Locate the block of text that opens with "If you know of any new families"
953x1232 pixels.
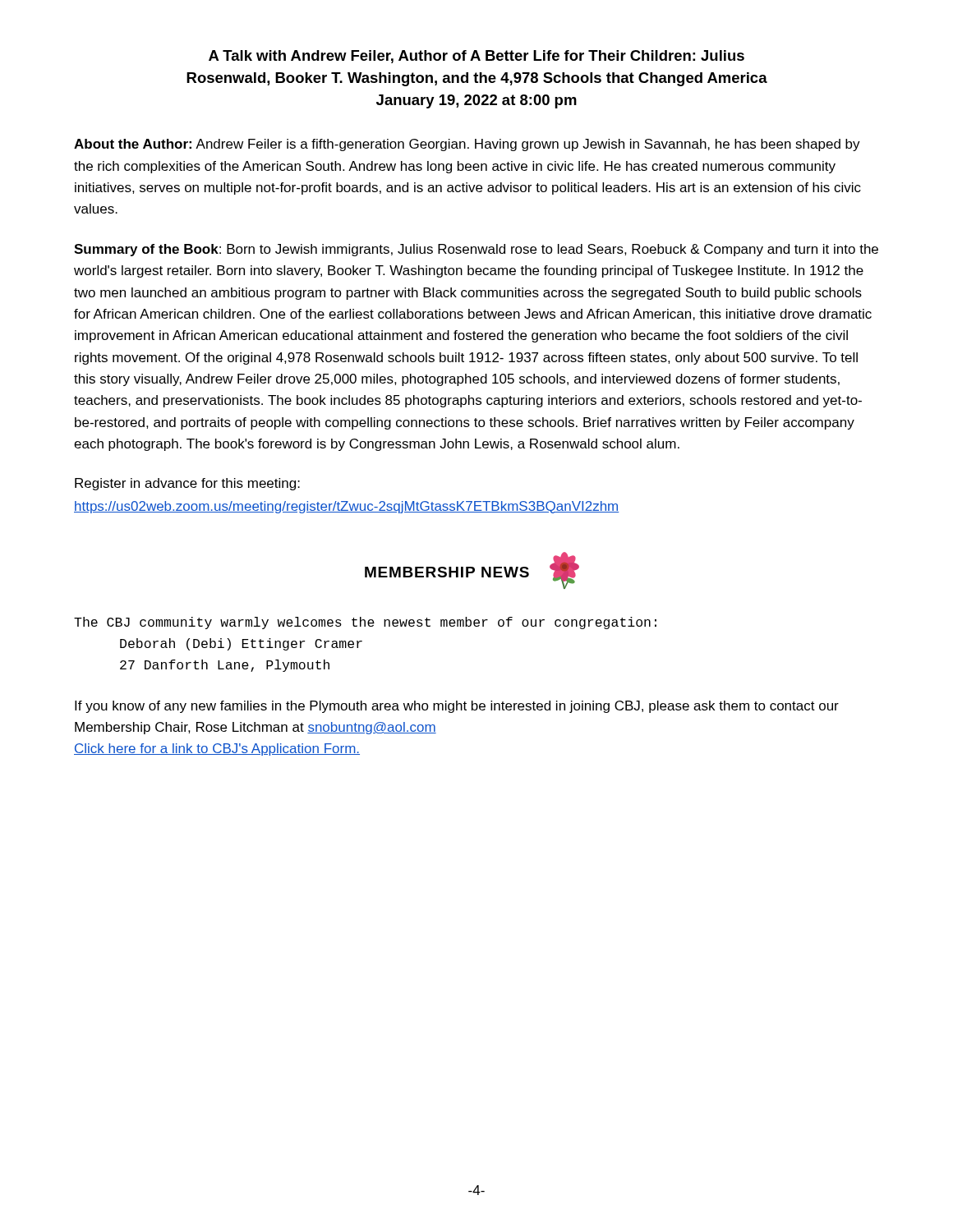[457, 707]
